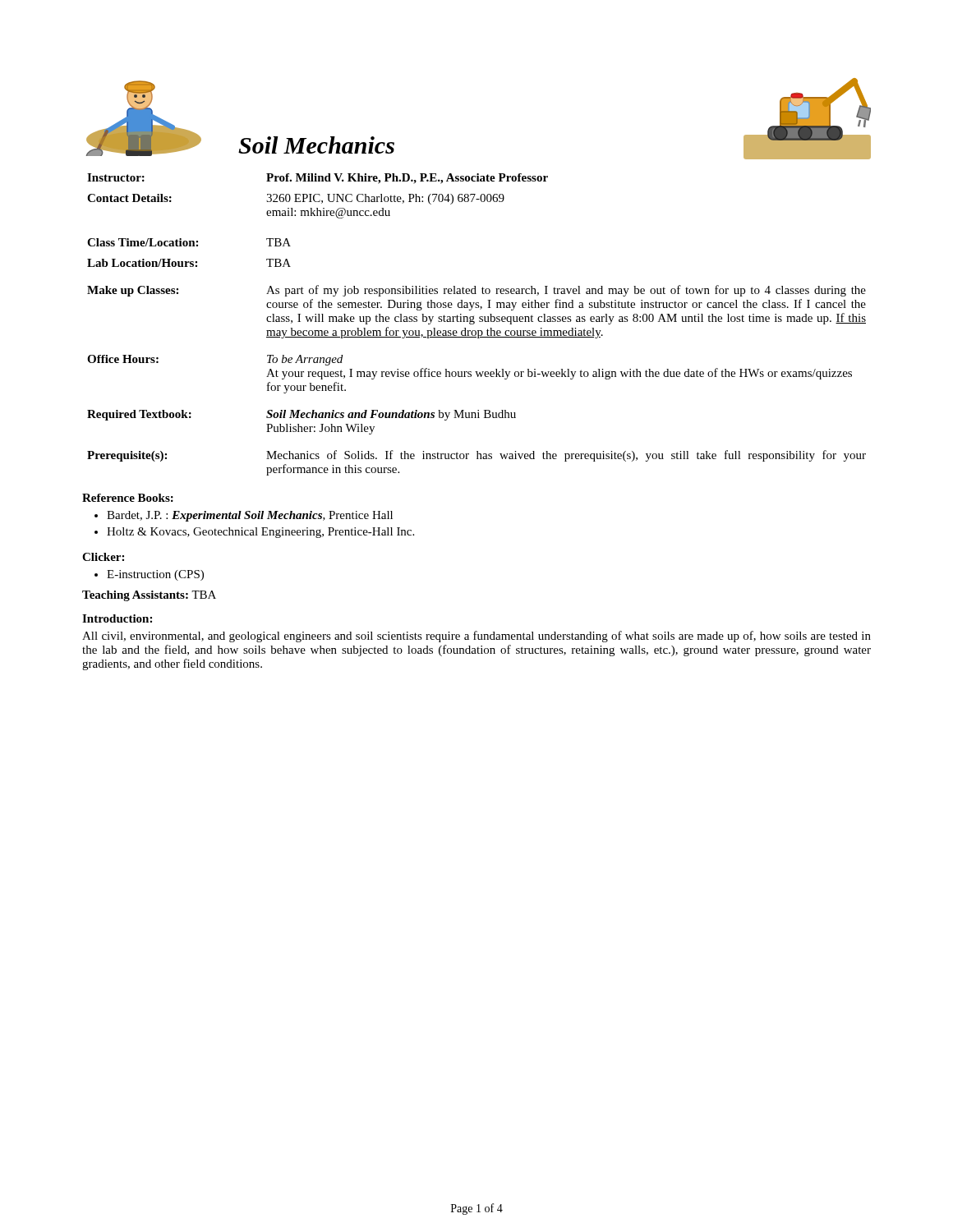Click on the text block that reads "All civil, environmental, and geological"
Viewport: 953px width, 1232px height.
pos(476,650)
